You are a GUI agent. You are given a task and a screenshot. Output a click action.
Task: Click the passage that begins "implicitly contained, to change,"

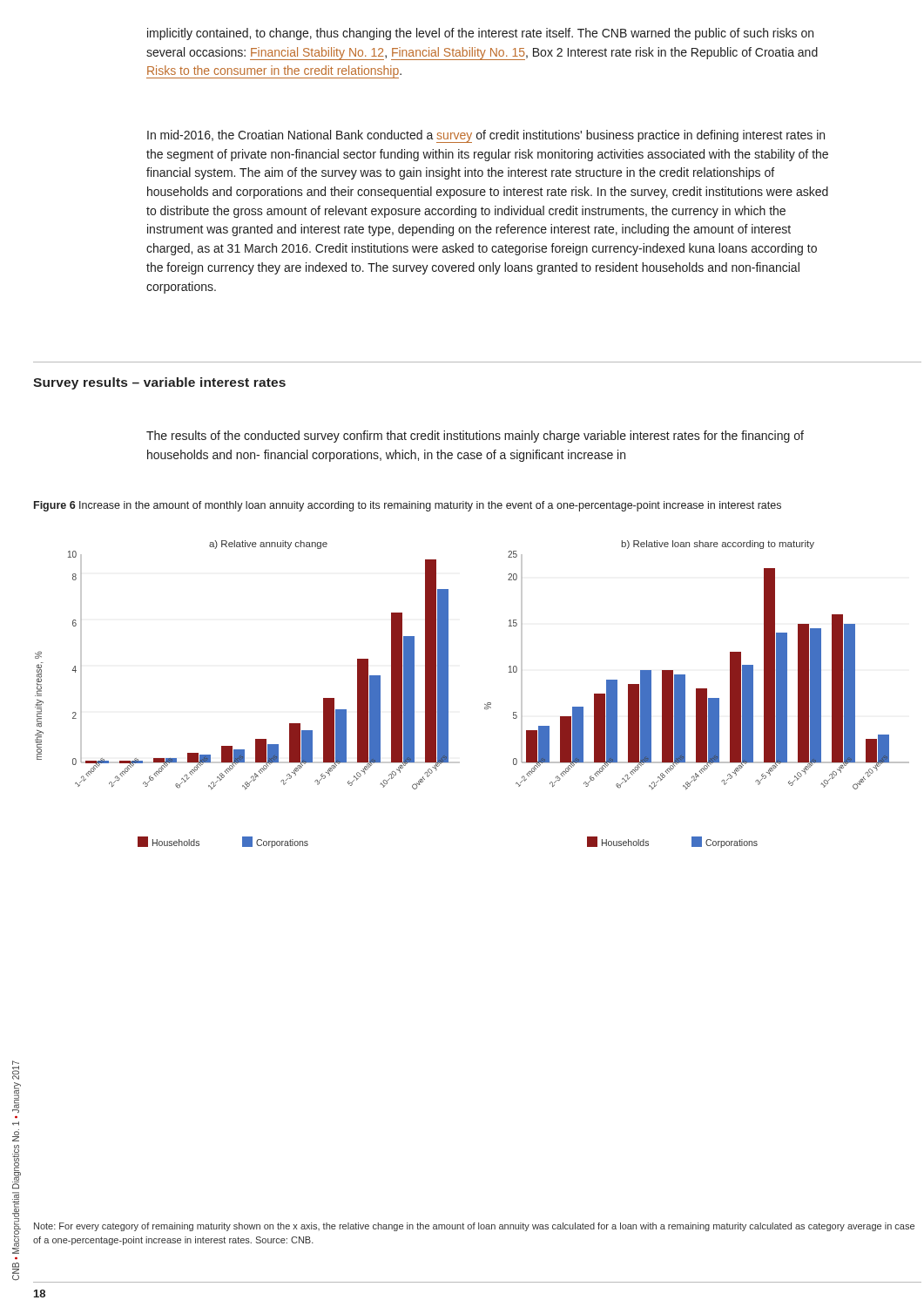click(482, 52)
